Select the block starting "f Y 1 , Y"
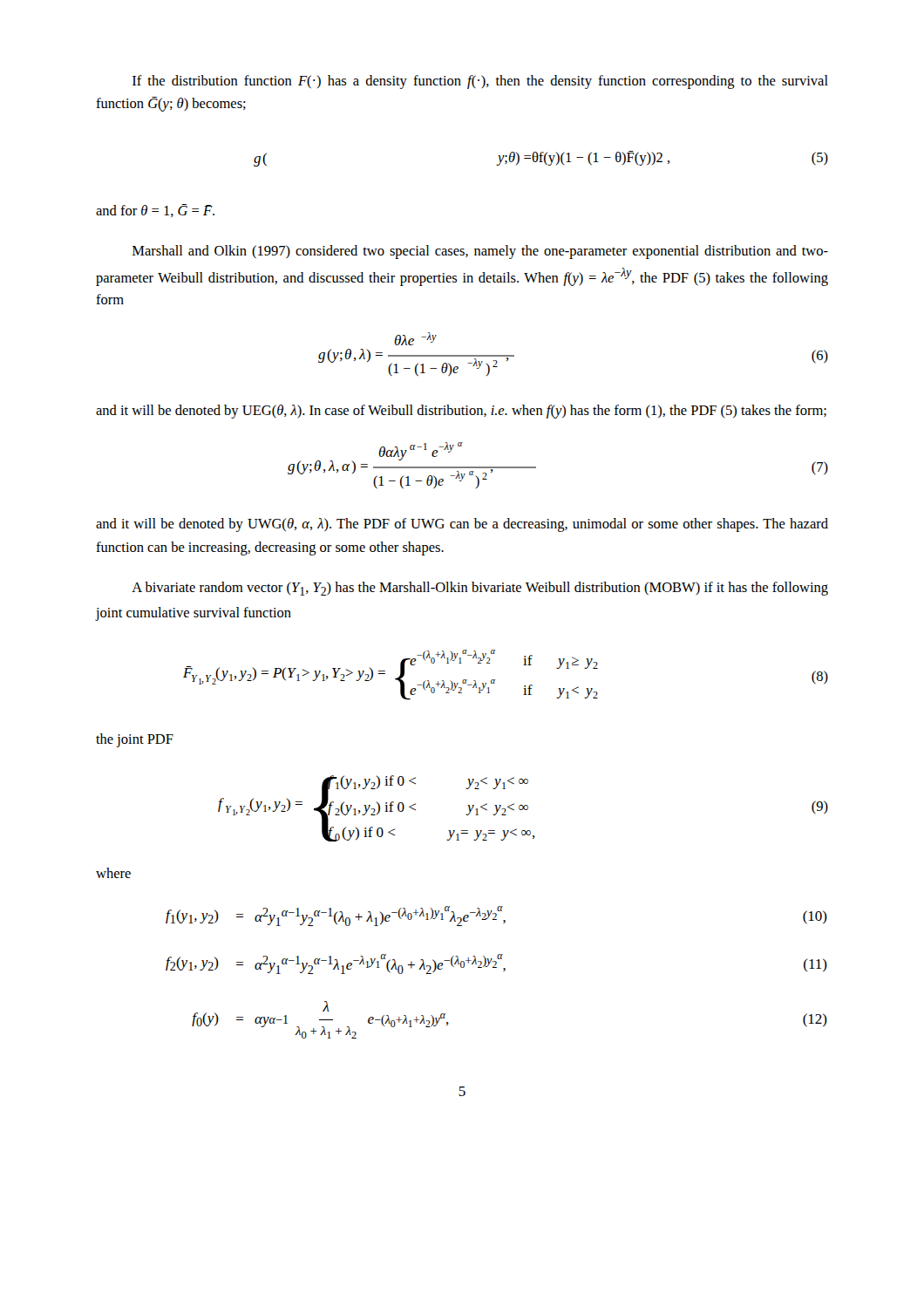 coord(523,807)
